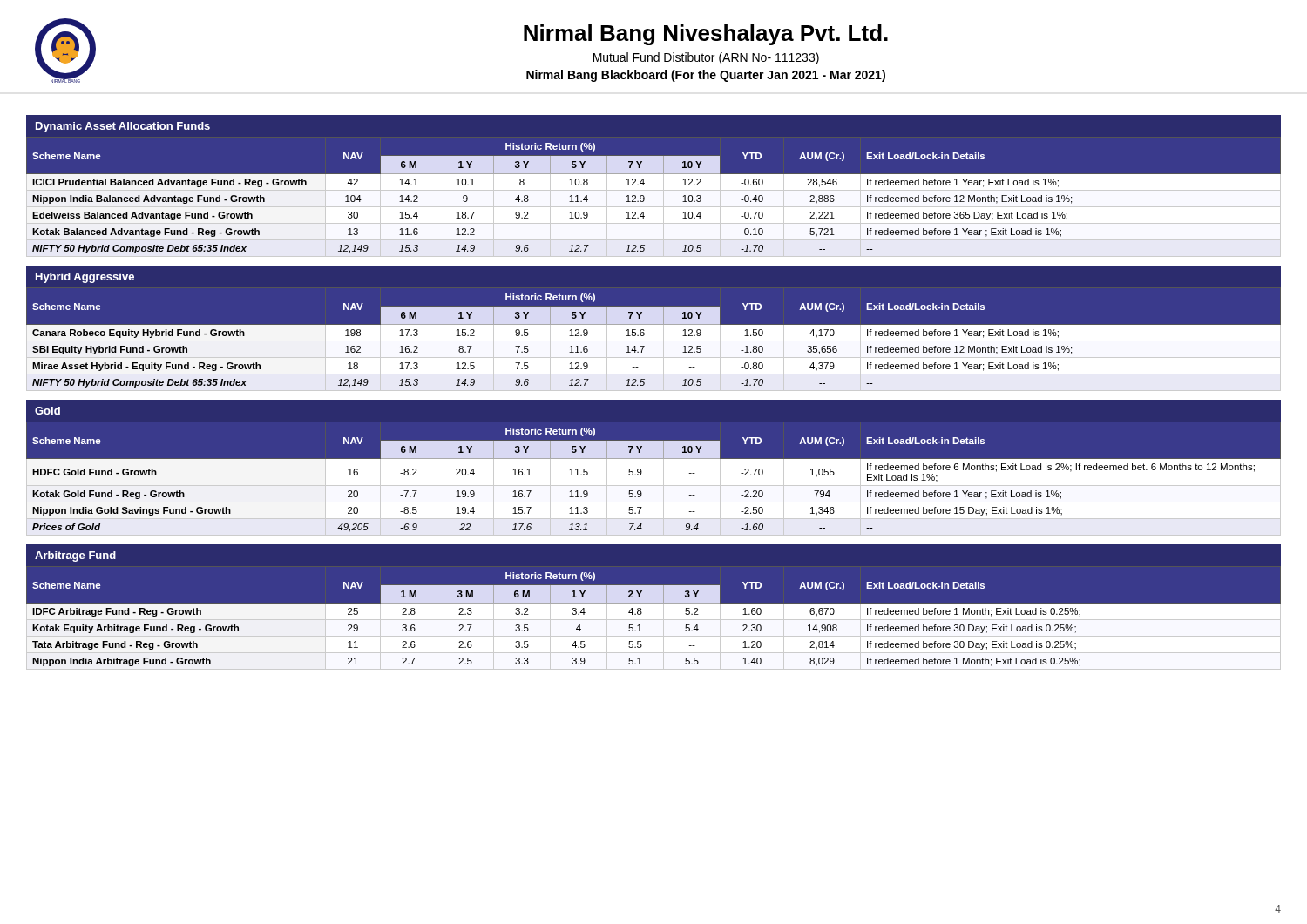
Task: Locate the logo
Action: pyautogui.click(x=65, y=51)
